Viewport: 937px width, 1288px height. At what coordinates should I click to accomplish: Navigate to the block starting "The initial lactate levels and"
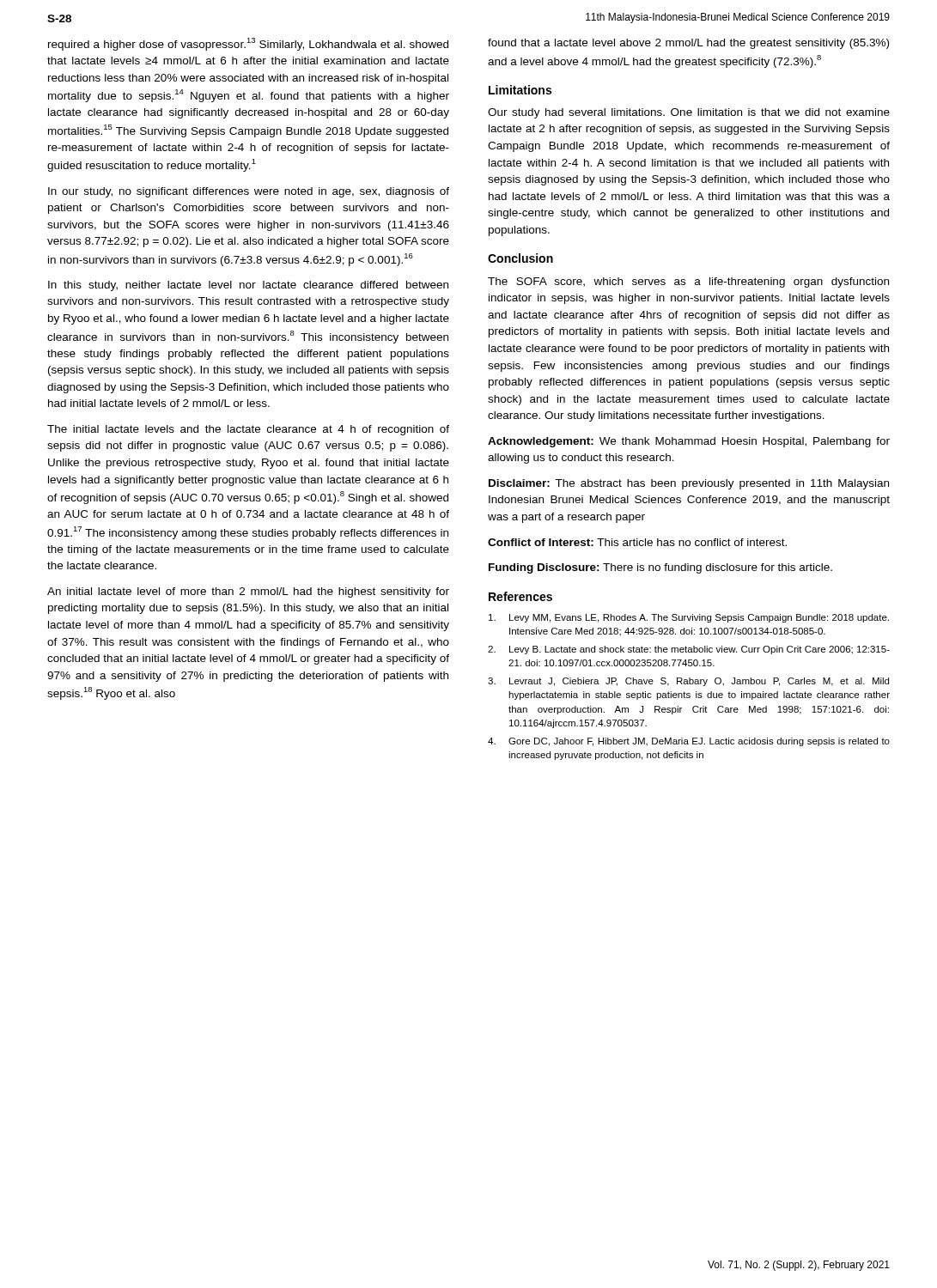click(x=248, y=497)
